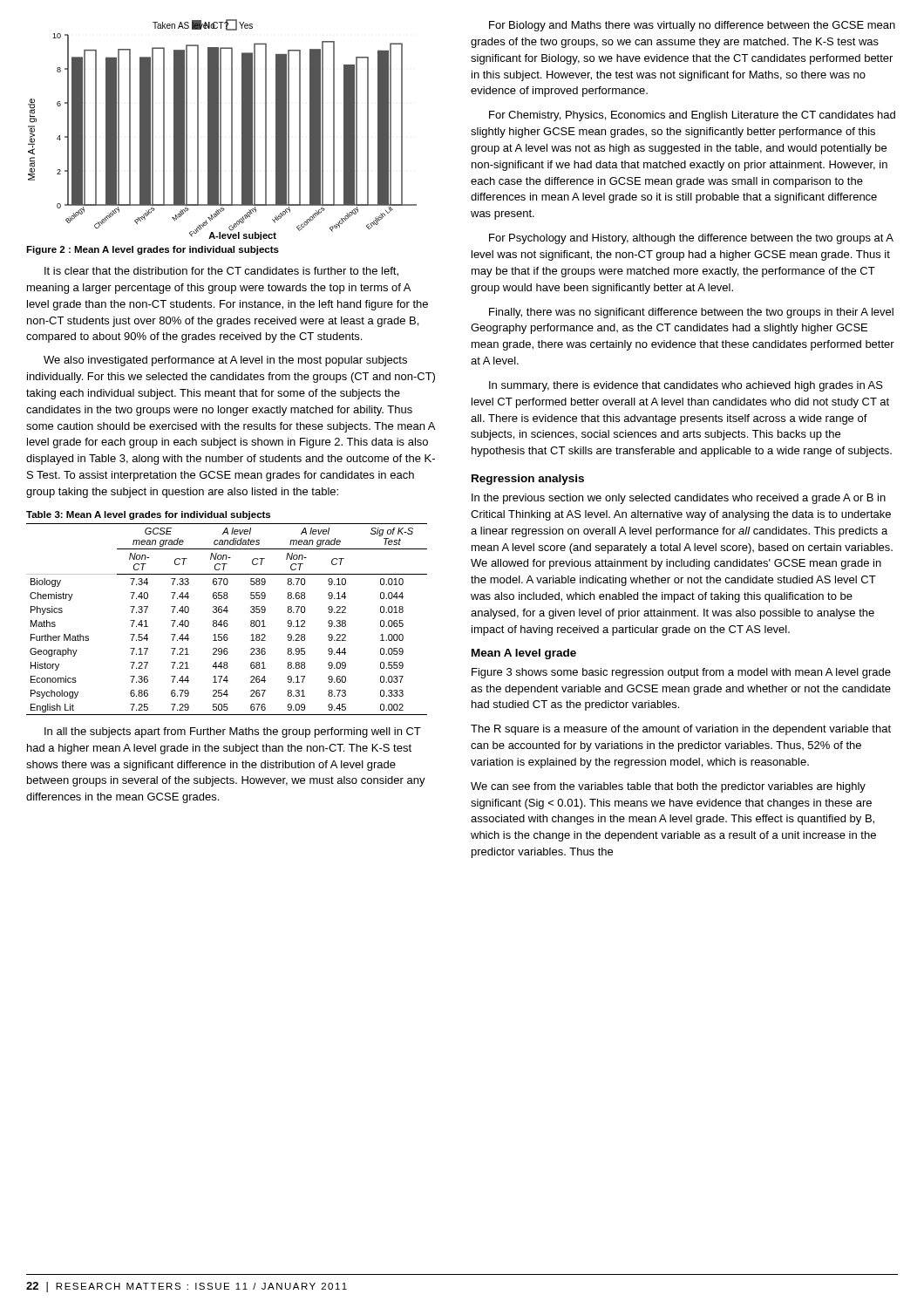Locate the caption that opens with "Table 3: Mean A level"
The image size is (924, 1308).
pos(149,514)
